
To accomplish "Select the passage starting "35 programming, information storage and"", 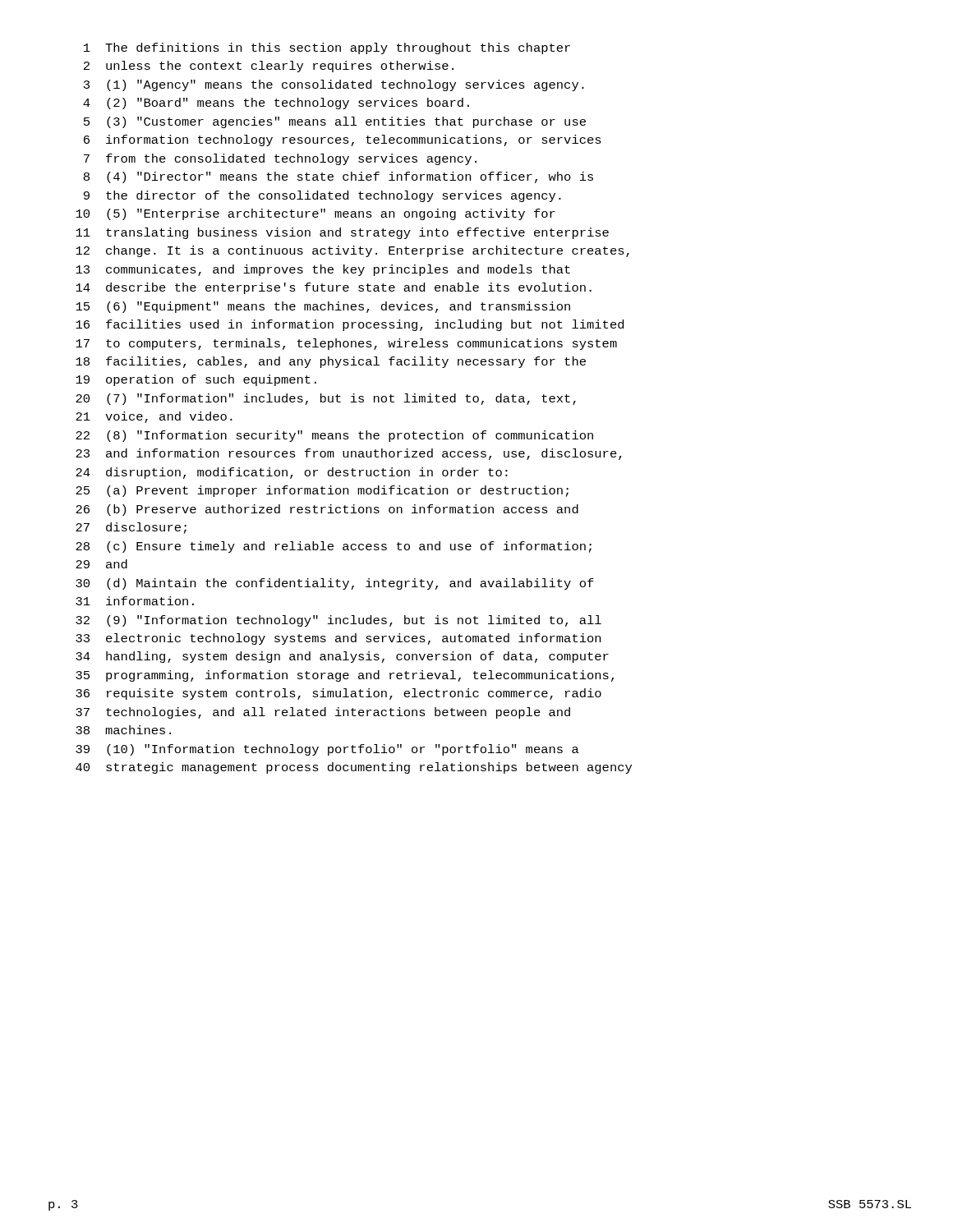I will (x=480, y=676).
